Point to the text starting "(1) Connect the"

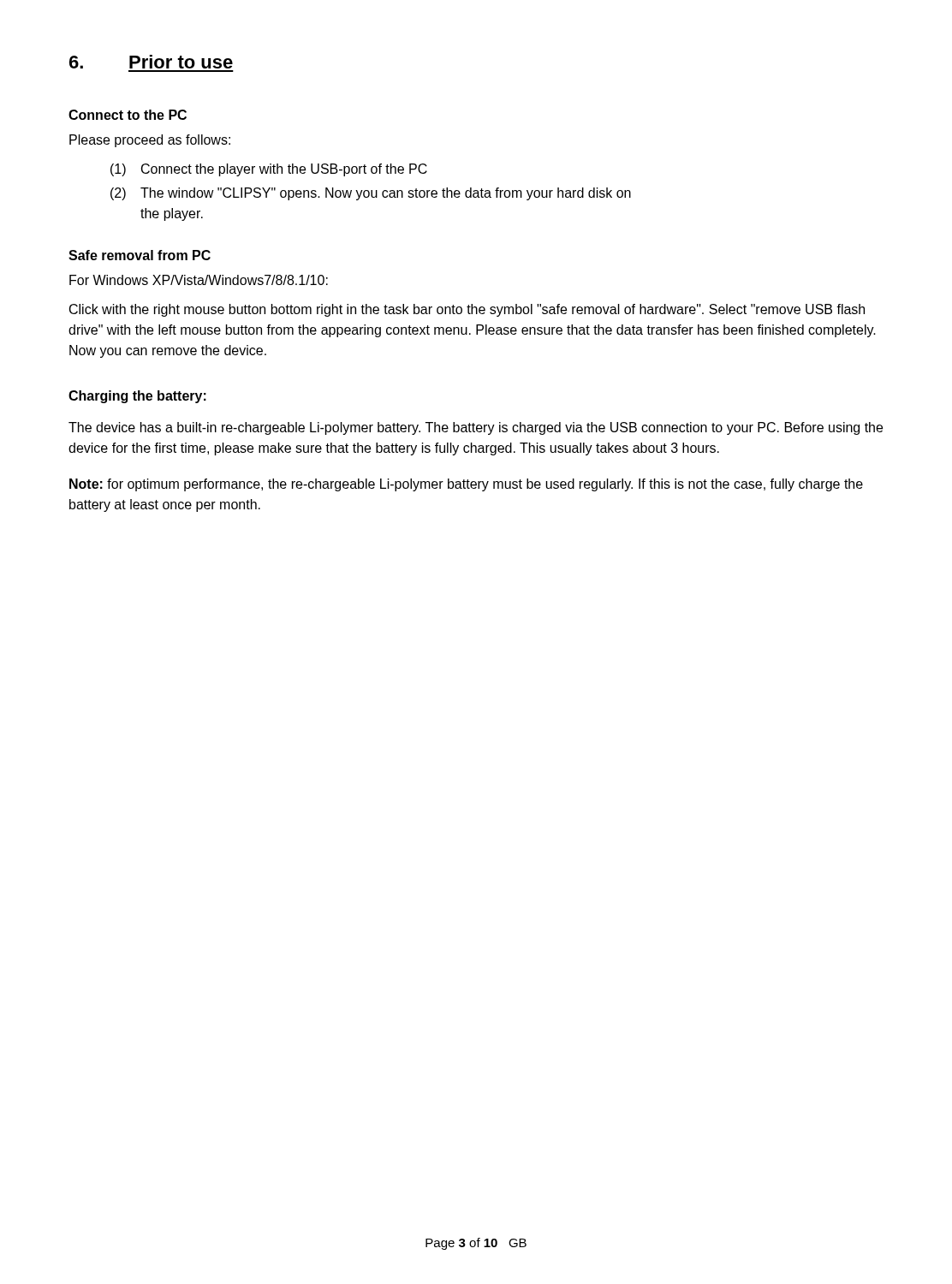coord(269,169)
